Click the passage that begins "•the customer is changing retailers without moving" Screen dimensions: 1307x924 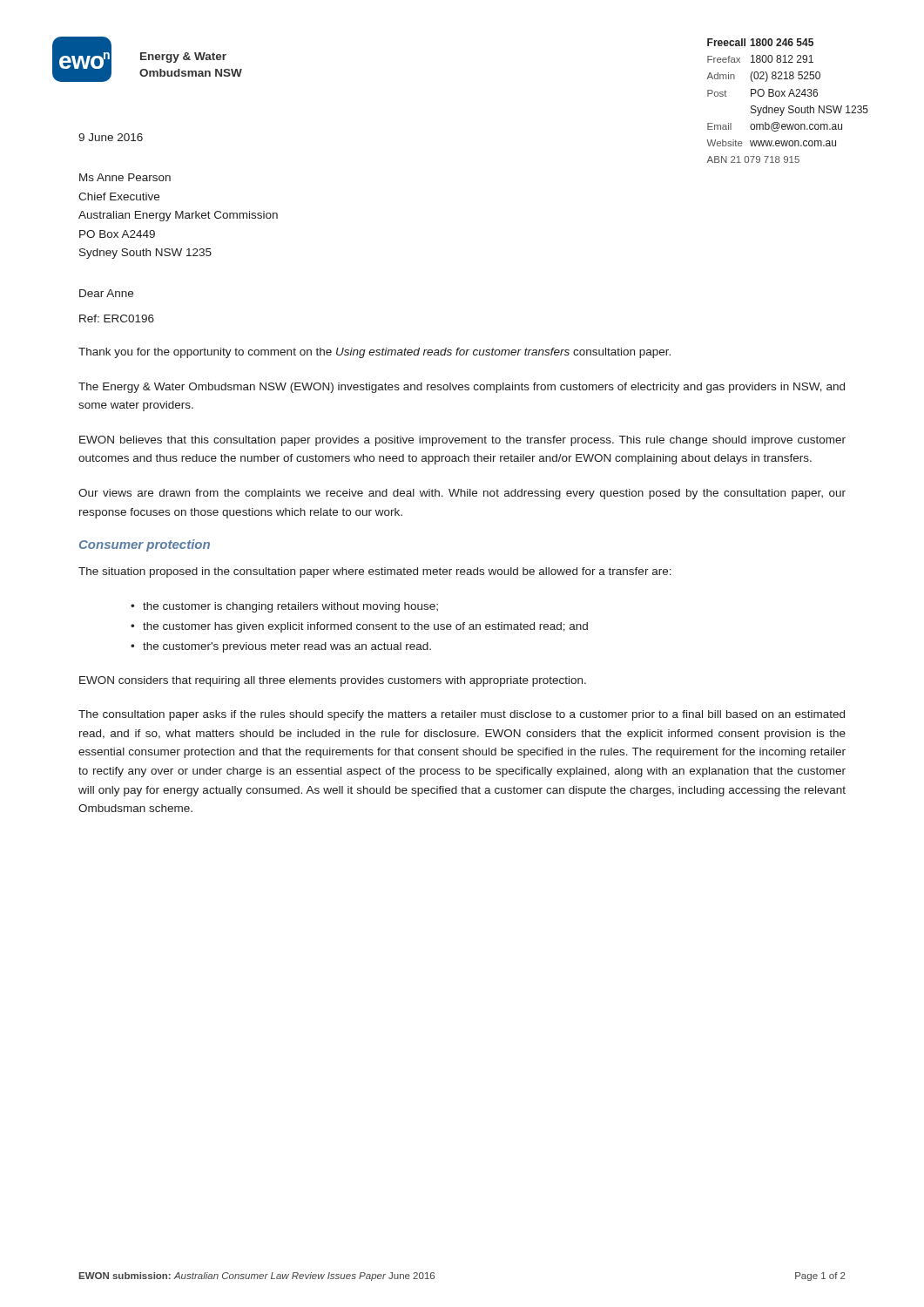pos(285,607)
